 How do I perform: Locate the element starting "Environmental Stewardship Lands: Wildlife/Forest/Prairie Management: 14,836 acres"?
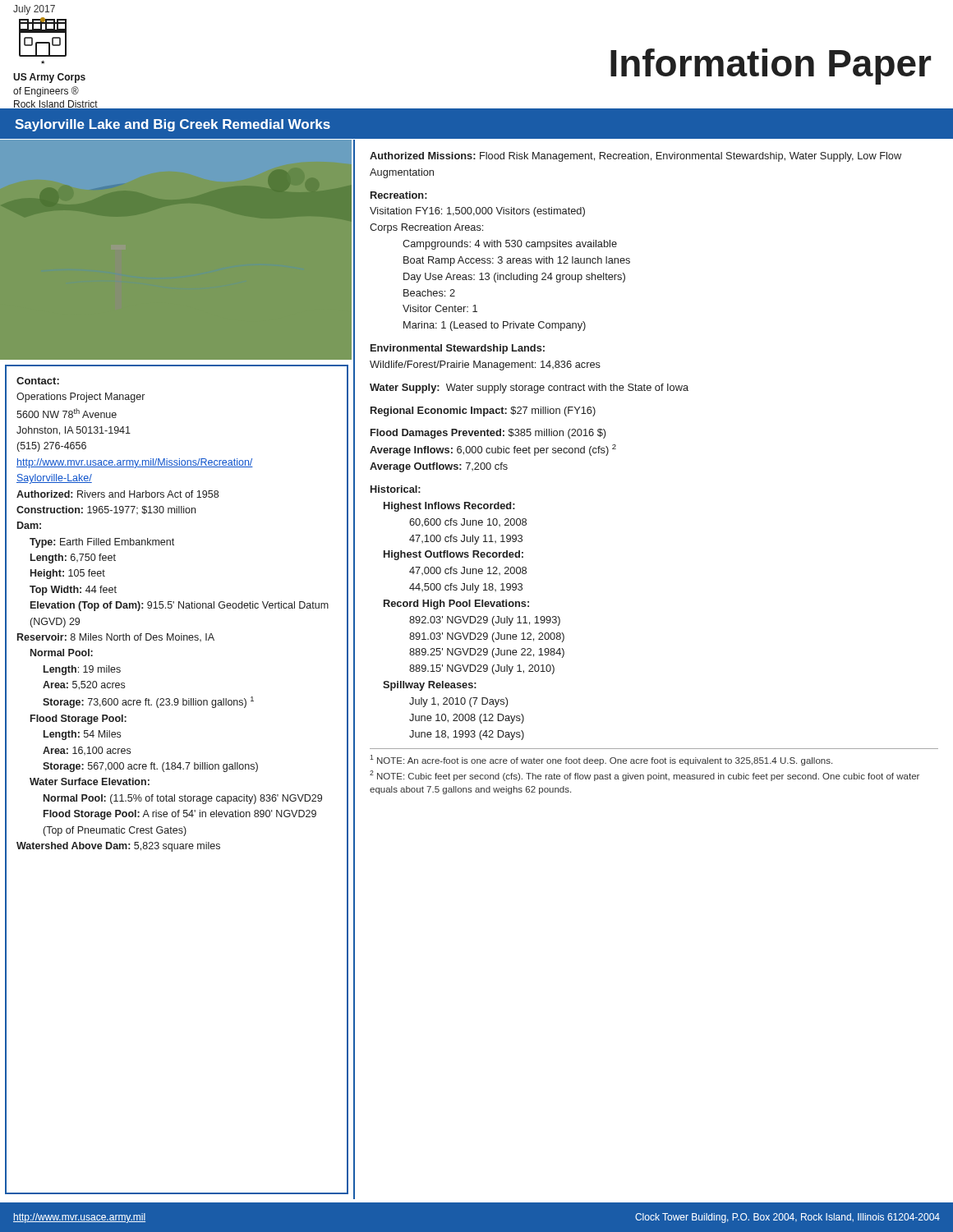click(485, 356)
